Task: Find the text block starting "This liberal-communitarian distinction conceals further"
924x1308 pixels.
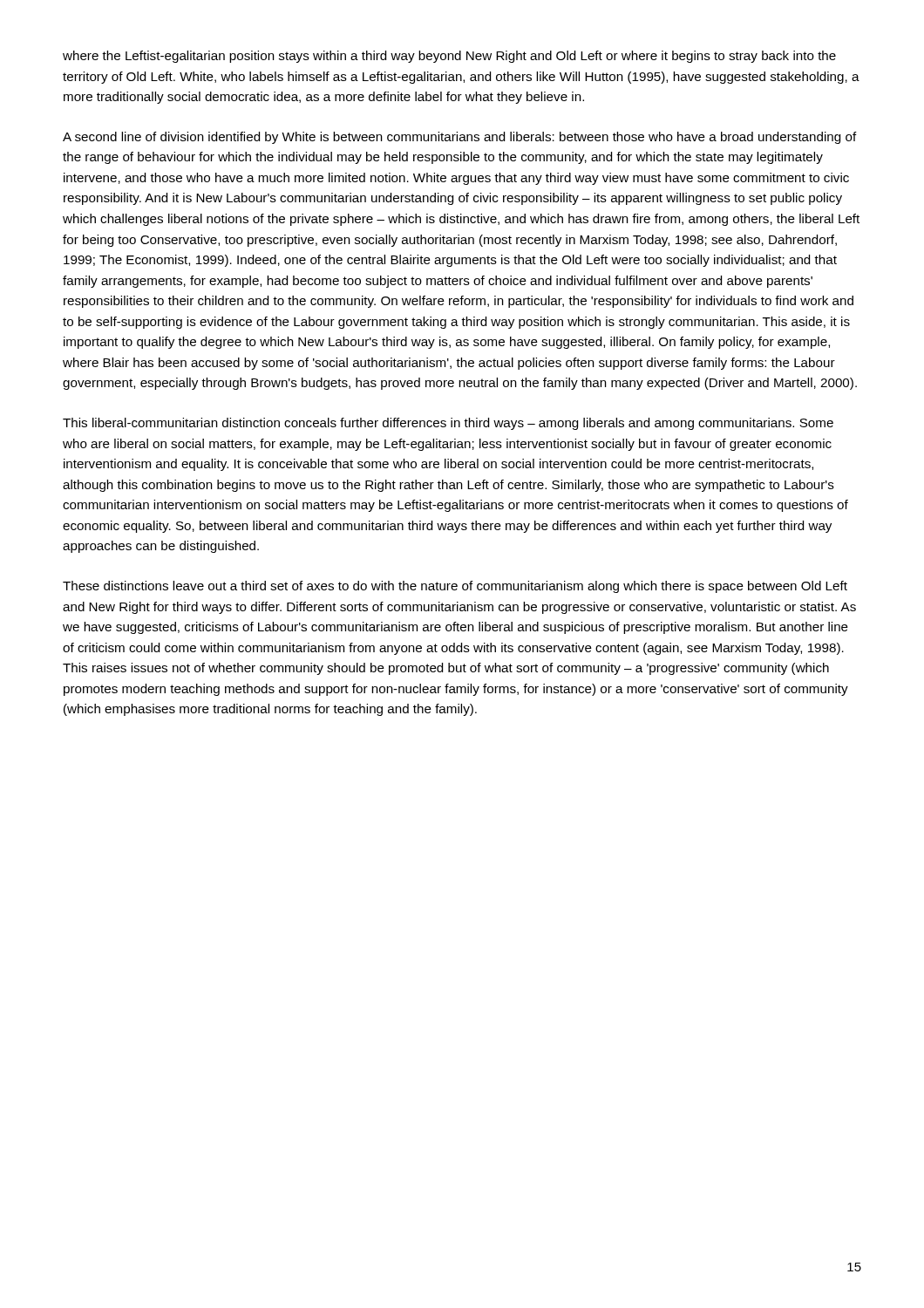Action: coord(455,484)
